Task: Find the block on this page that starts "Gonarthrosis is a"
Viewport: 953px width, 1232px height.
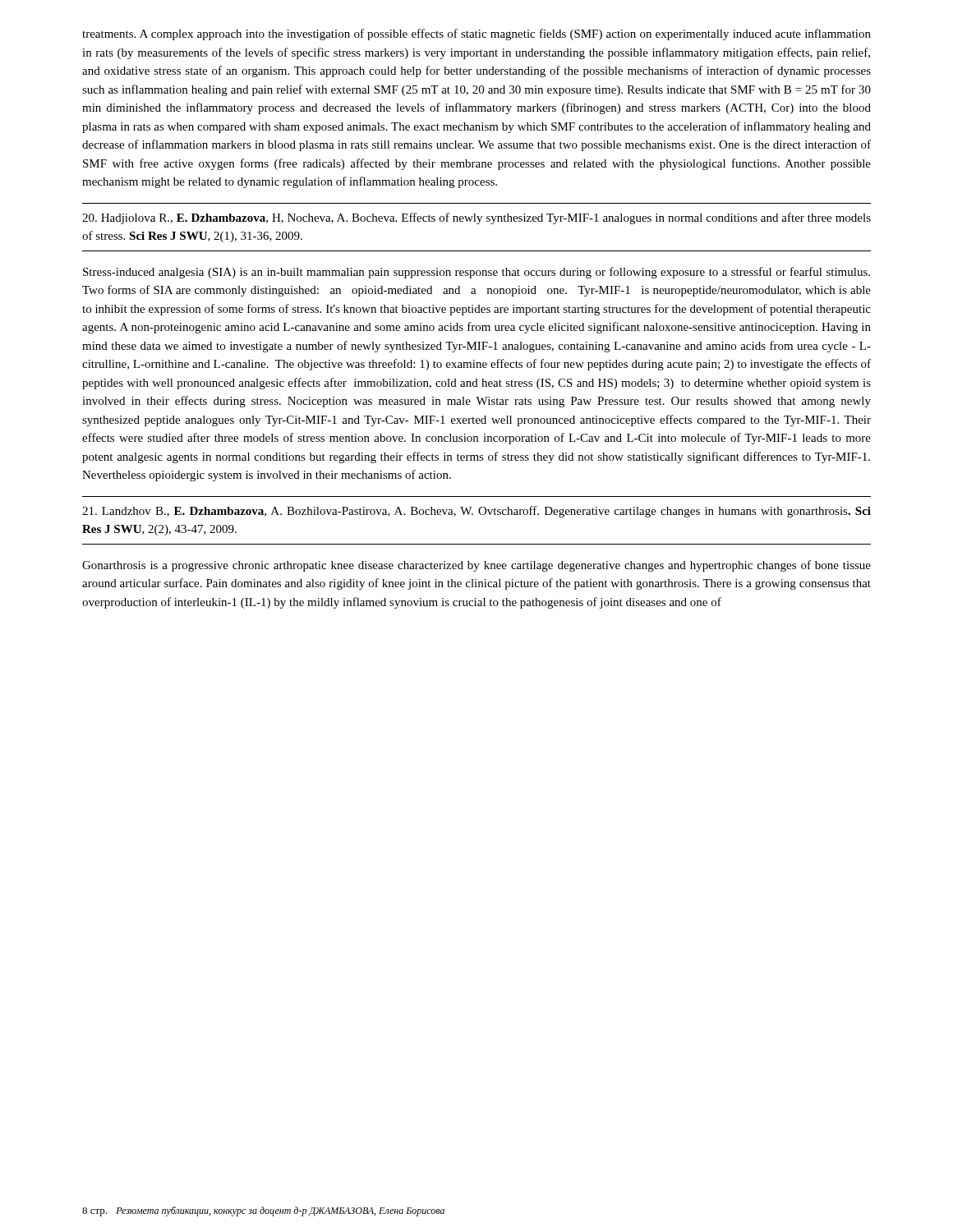Action: [476, 583]
